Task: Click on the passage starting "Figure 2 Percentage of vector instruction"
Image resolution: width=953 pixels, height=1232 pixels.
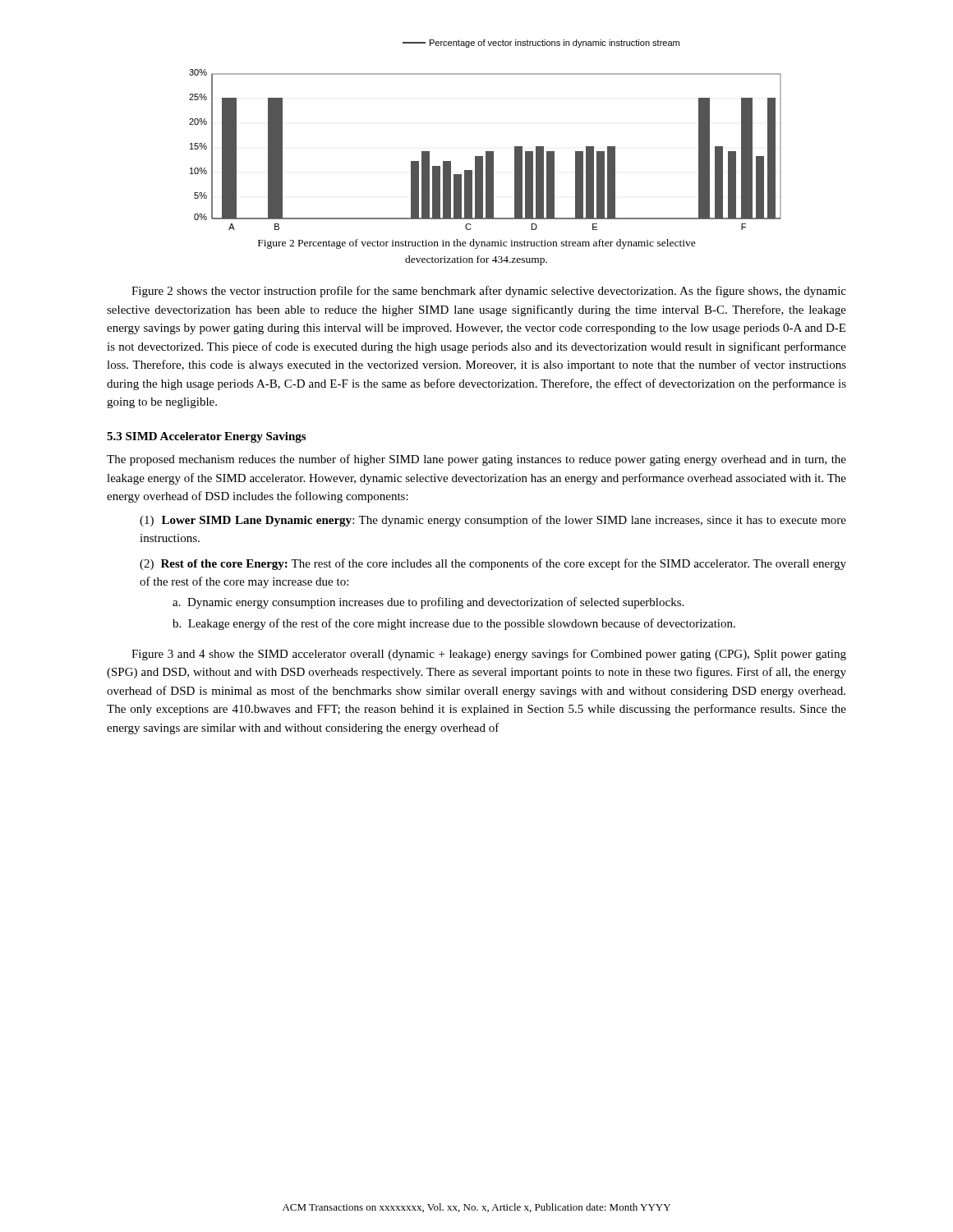Action: (x=476, y=251)
